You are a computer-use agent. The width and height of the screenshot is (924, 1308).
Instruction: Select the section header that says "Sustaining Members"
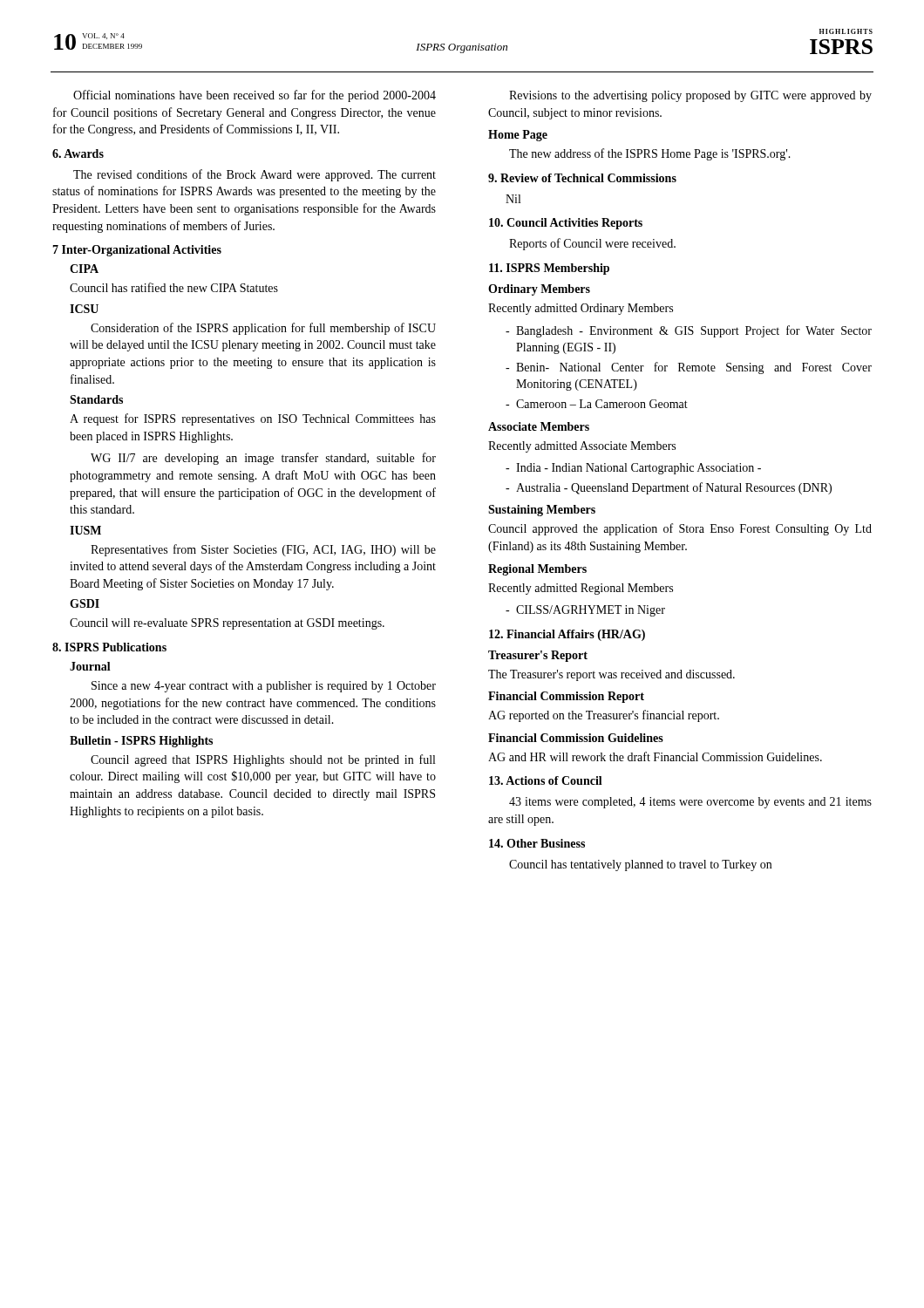[542, 510]
